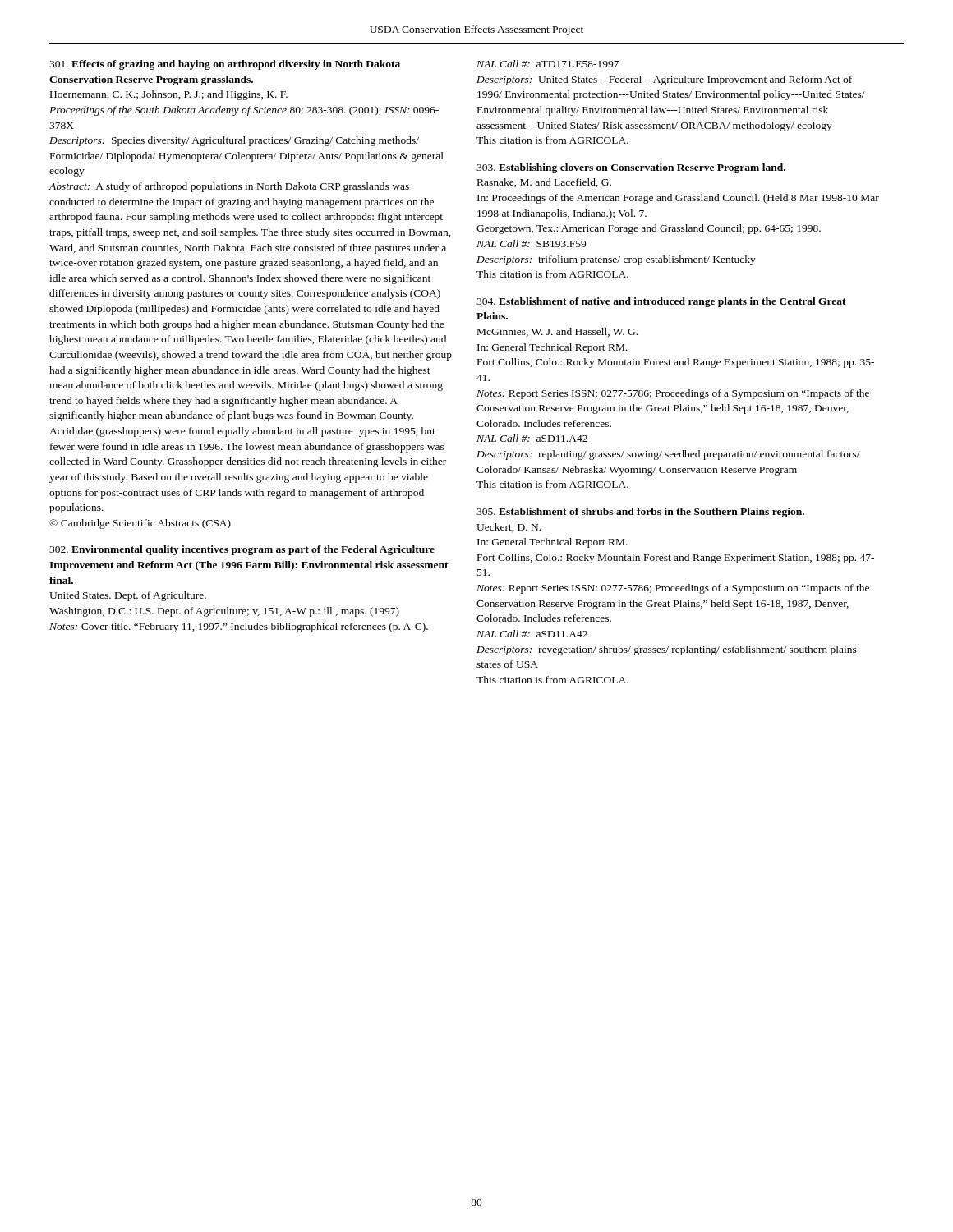
Task: Locate the block of text that opens with "Effects of grazing and"
Action: (251, 293)
